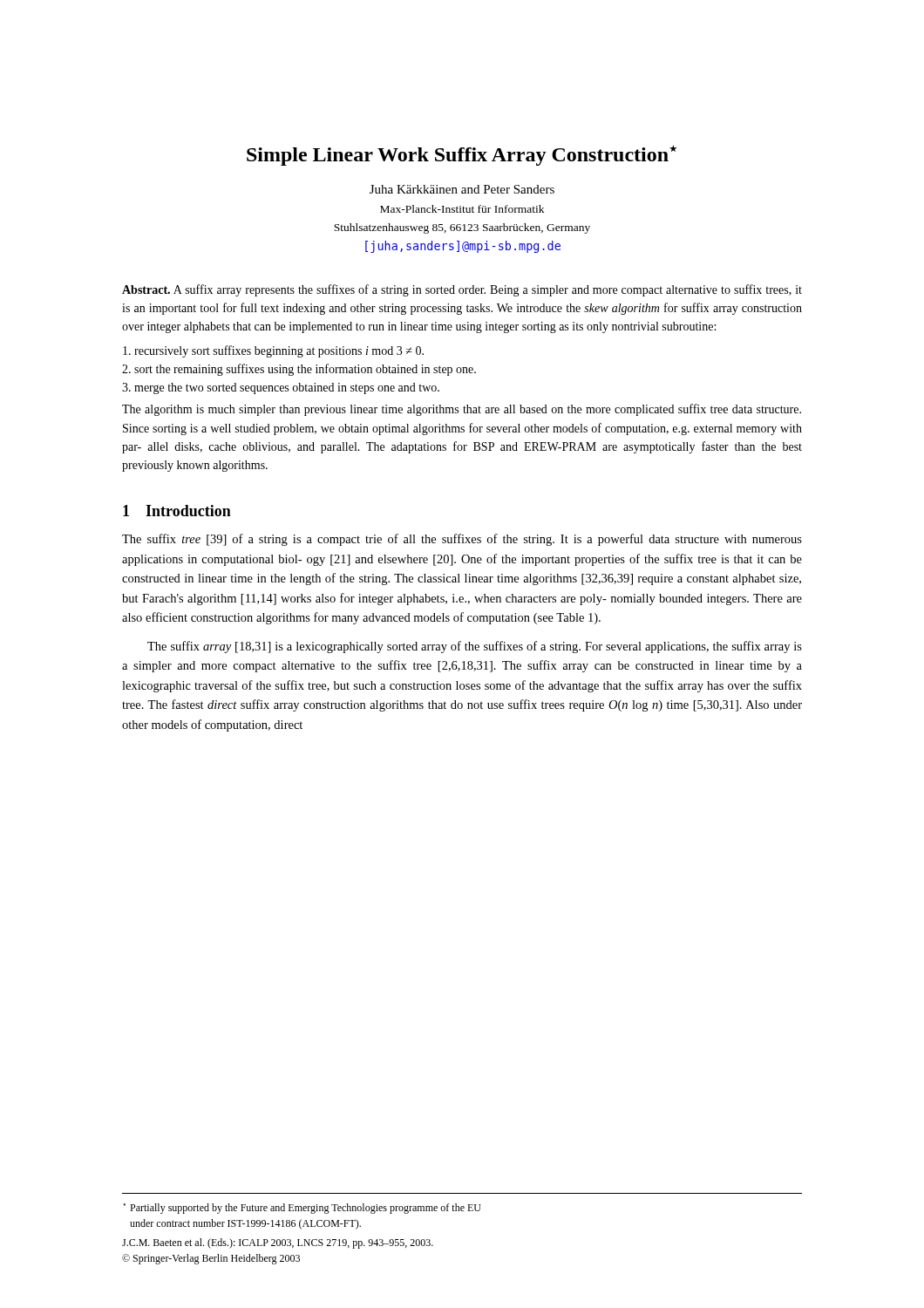924x1308 pixels.
Task: Click on the list item that reads "3. merge the two sorted"
Action: 281,388
